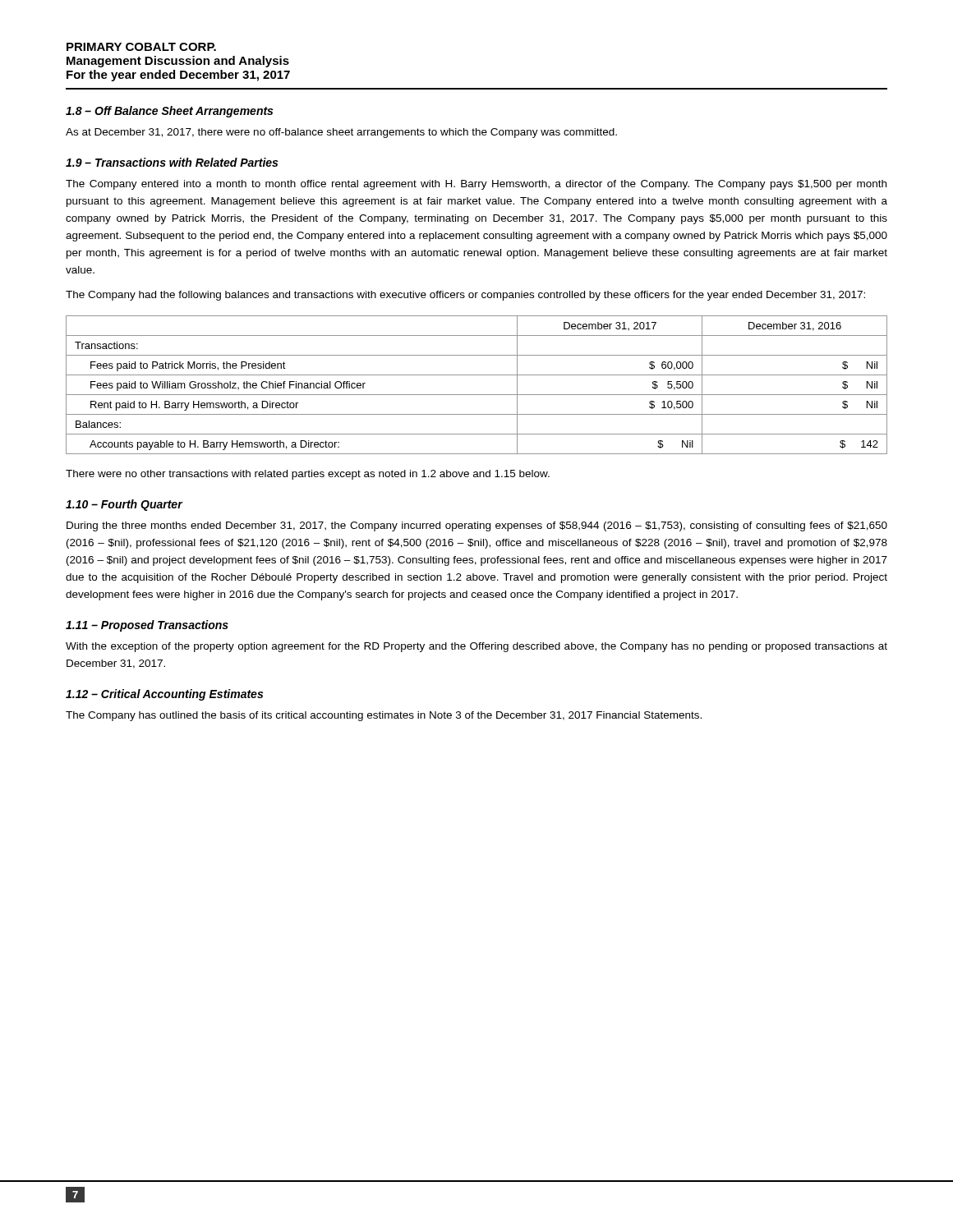The width and height of the screenshot is (953, 1232).
Task: Navigate to the passage starting "With the exception of the property option"
Action: coord(476,654)
